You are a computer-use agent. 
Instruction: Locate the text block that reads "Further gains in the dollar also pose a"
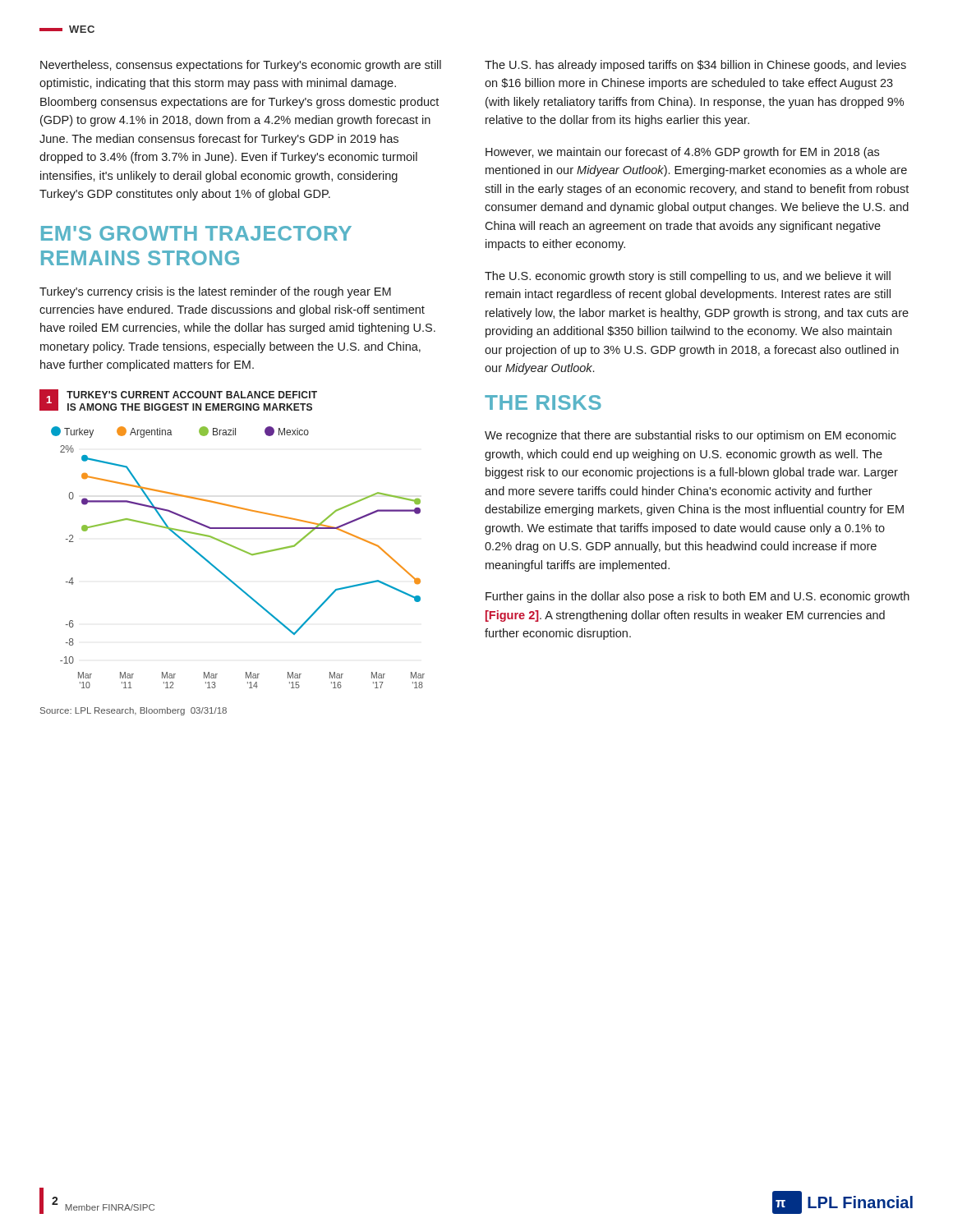click(x=697, y=615)
